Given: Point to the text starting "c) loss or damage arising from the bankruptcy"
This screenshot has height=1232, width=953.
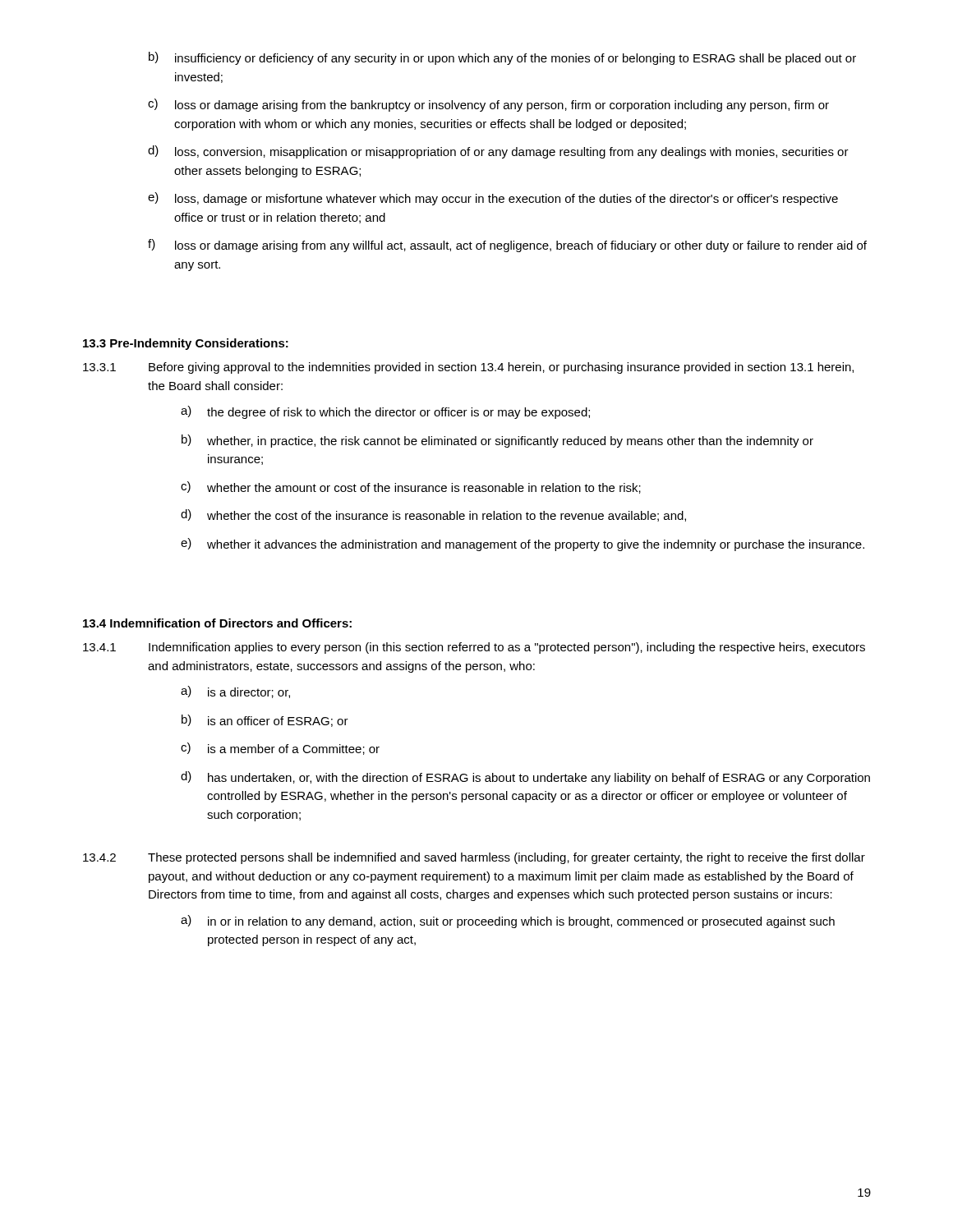Looking at the screenshot, I should [x=509, y=115].
